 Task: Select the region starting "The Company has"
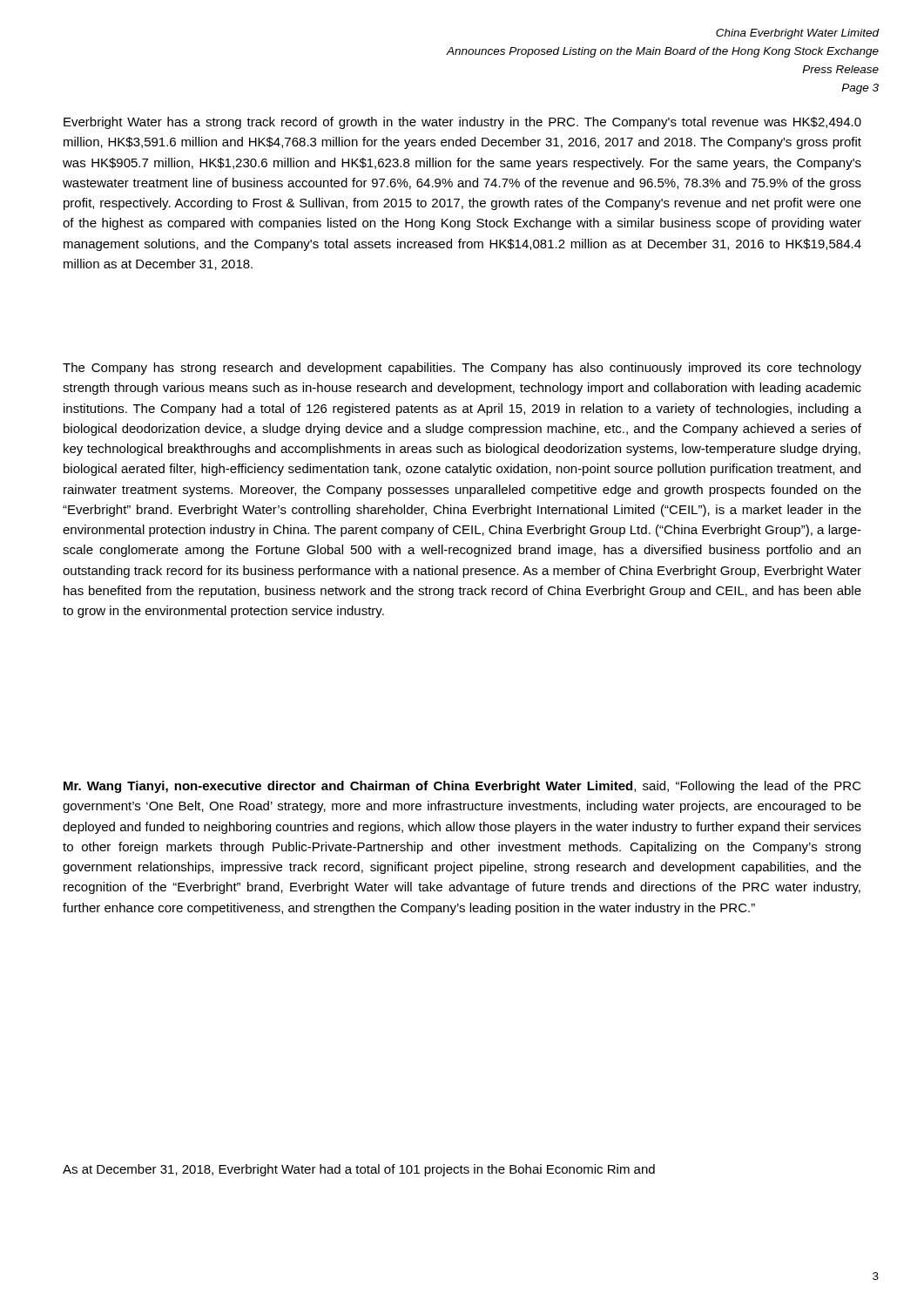pyautogui.click(x=462, y=489)
